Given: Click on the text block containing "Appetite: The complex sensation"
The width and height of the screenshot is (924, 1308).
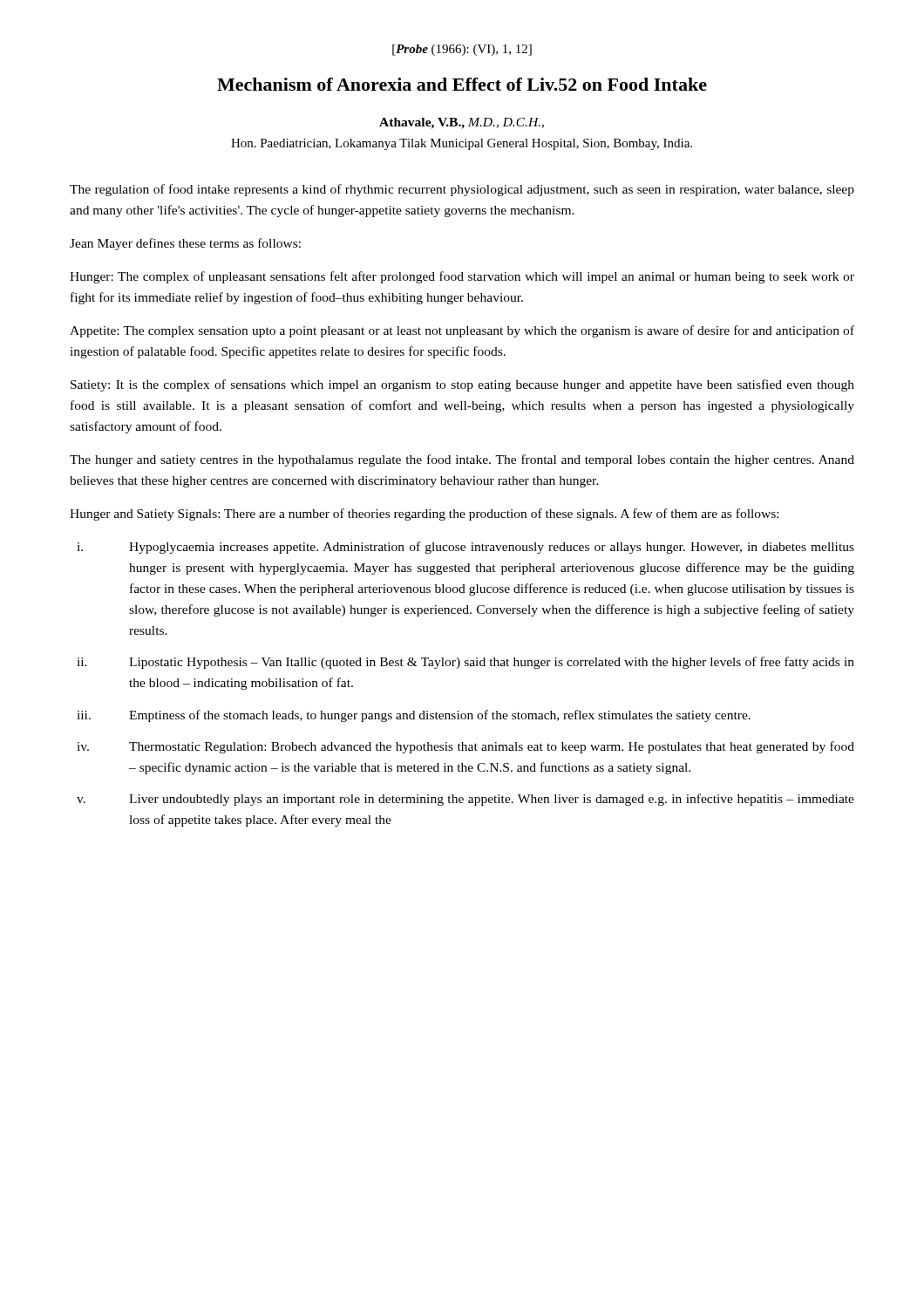Looking at the screenshot, I should [462, 341].
